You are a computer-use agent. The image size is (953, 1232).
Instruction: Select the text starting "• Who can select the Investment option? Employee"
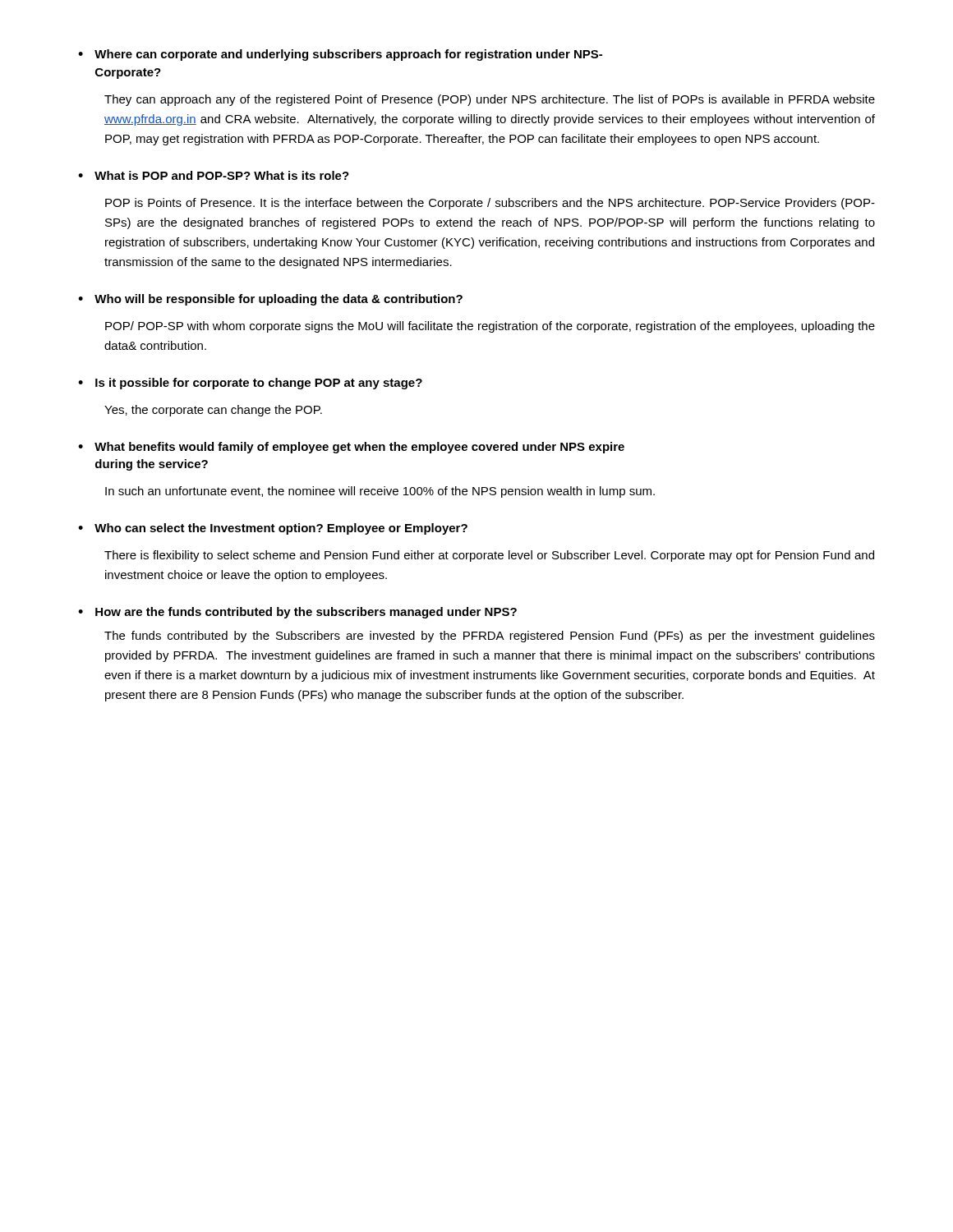click(273, 528)
